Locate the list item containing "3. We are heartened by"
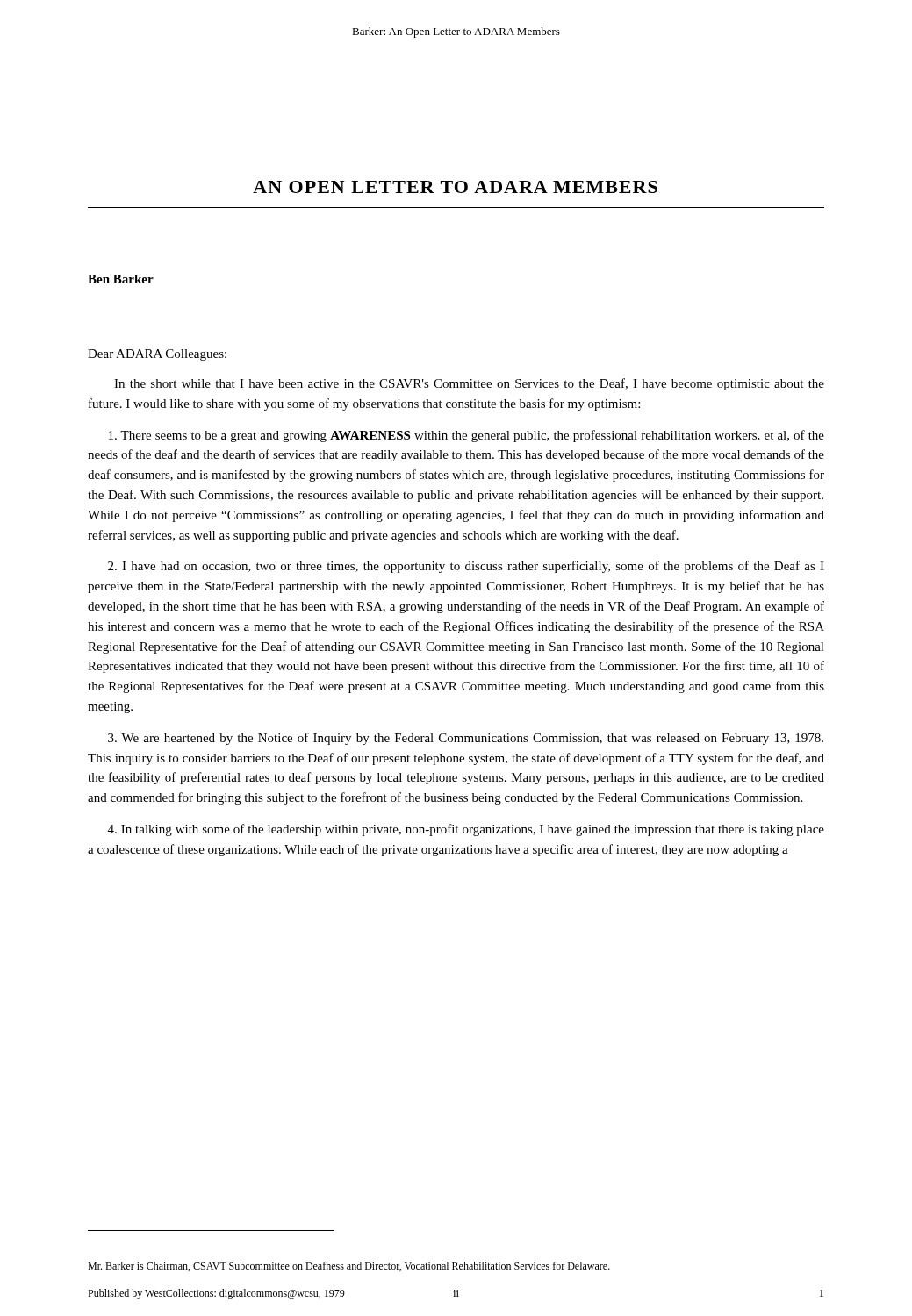Viewport: 912px width, 1316px height. [456, 768]
